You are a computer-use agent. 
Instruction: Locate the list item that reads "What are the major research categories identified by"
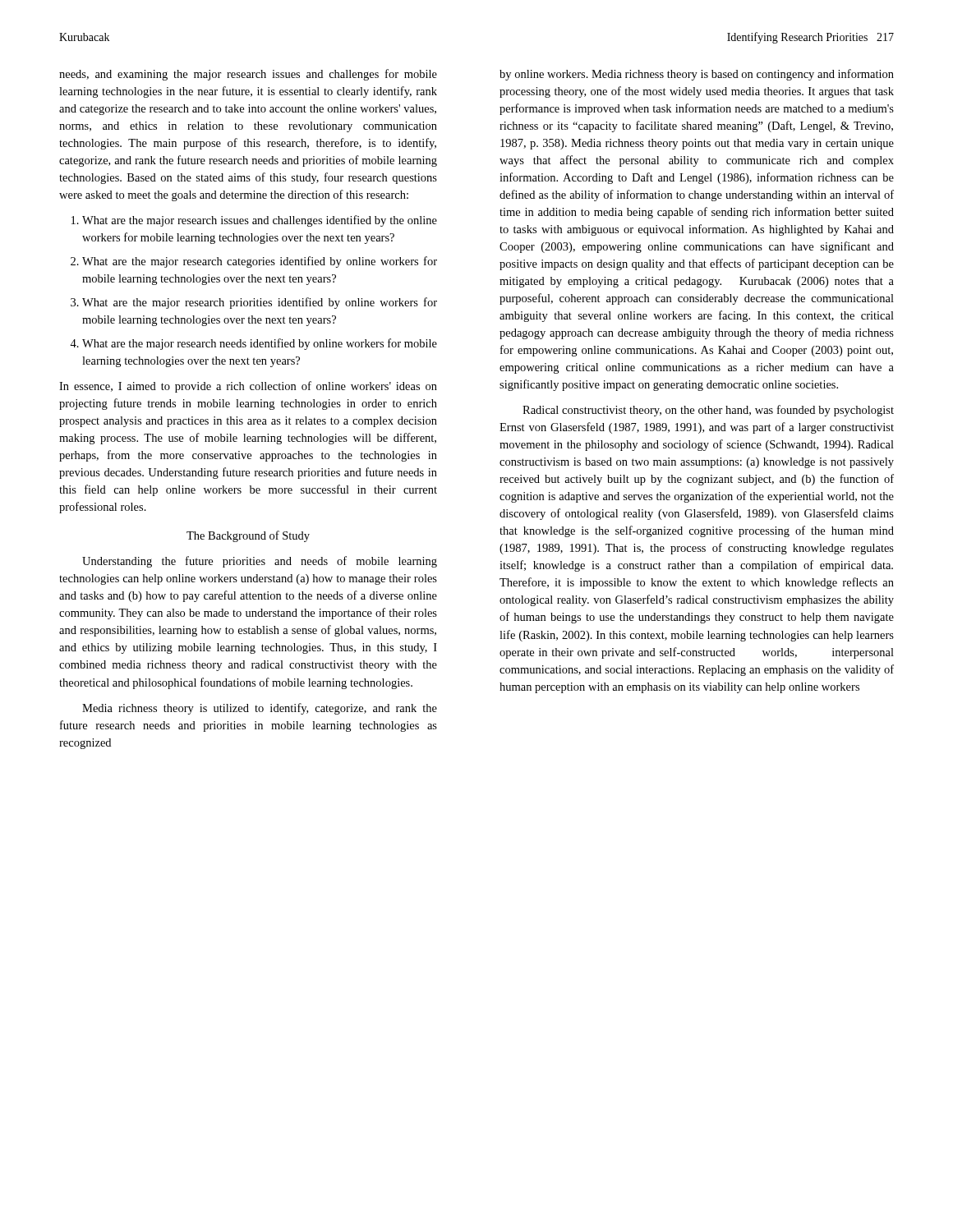pyautogui.click(x=260, y=270)
